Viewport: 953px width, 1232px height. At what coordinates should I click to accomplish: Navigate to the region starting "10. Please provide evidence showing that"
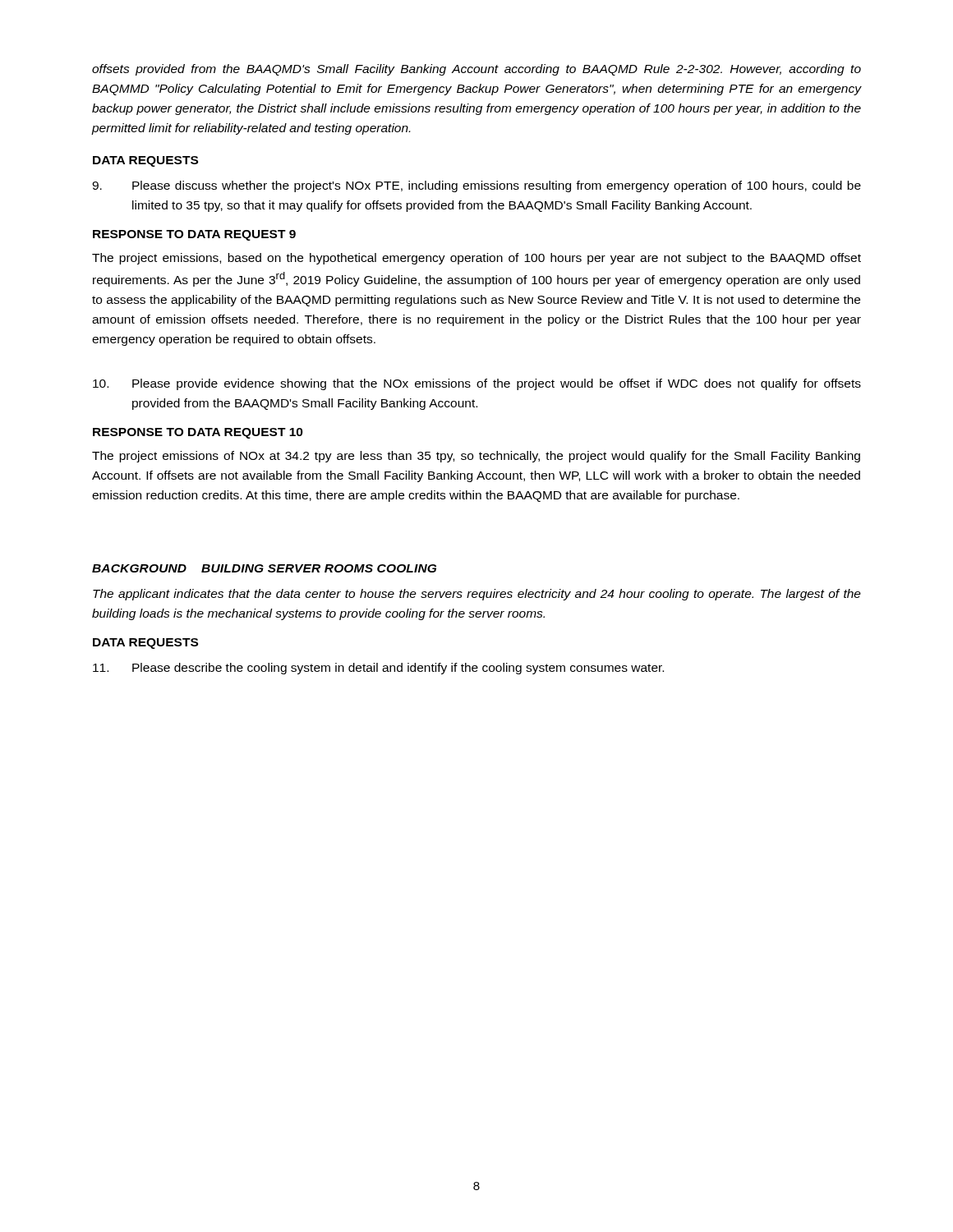(476, 394)
